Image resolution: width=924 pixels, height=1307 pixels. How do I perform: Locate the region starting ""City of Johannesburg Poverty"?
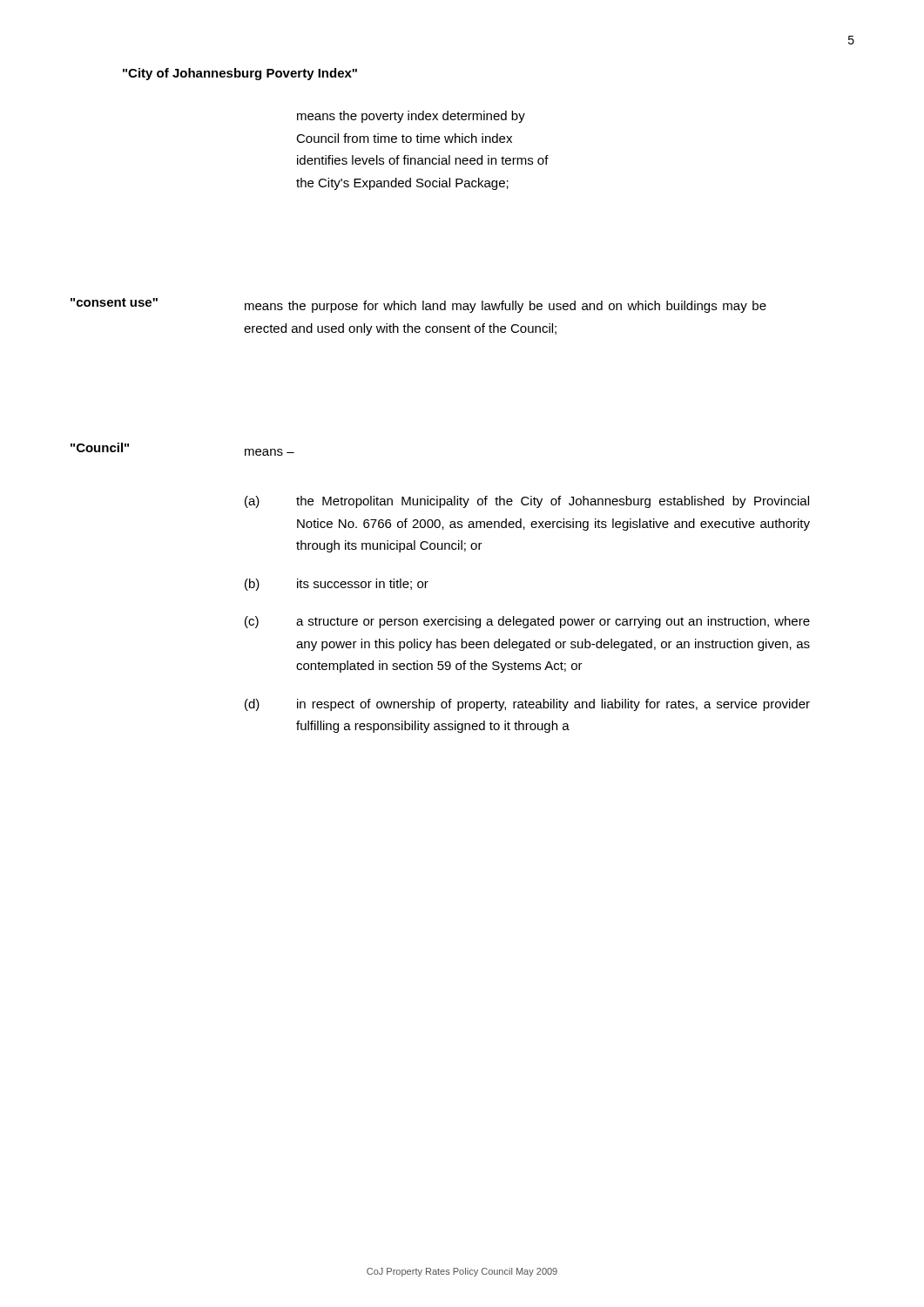[x=240, y=73]
